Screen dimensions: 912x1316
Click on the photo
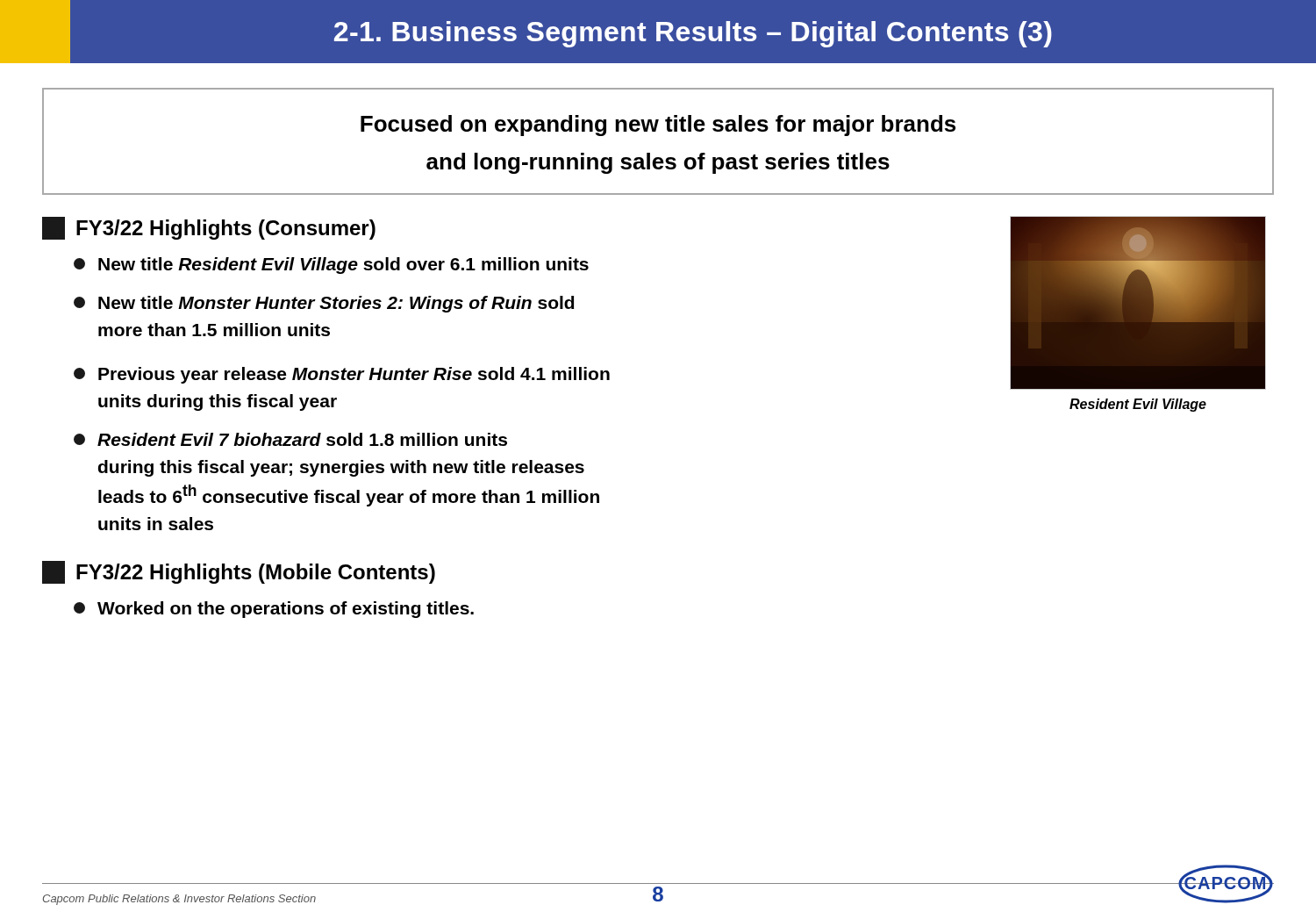coord(1138,303)
